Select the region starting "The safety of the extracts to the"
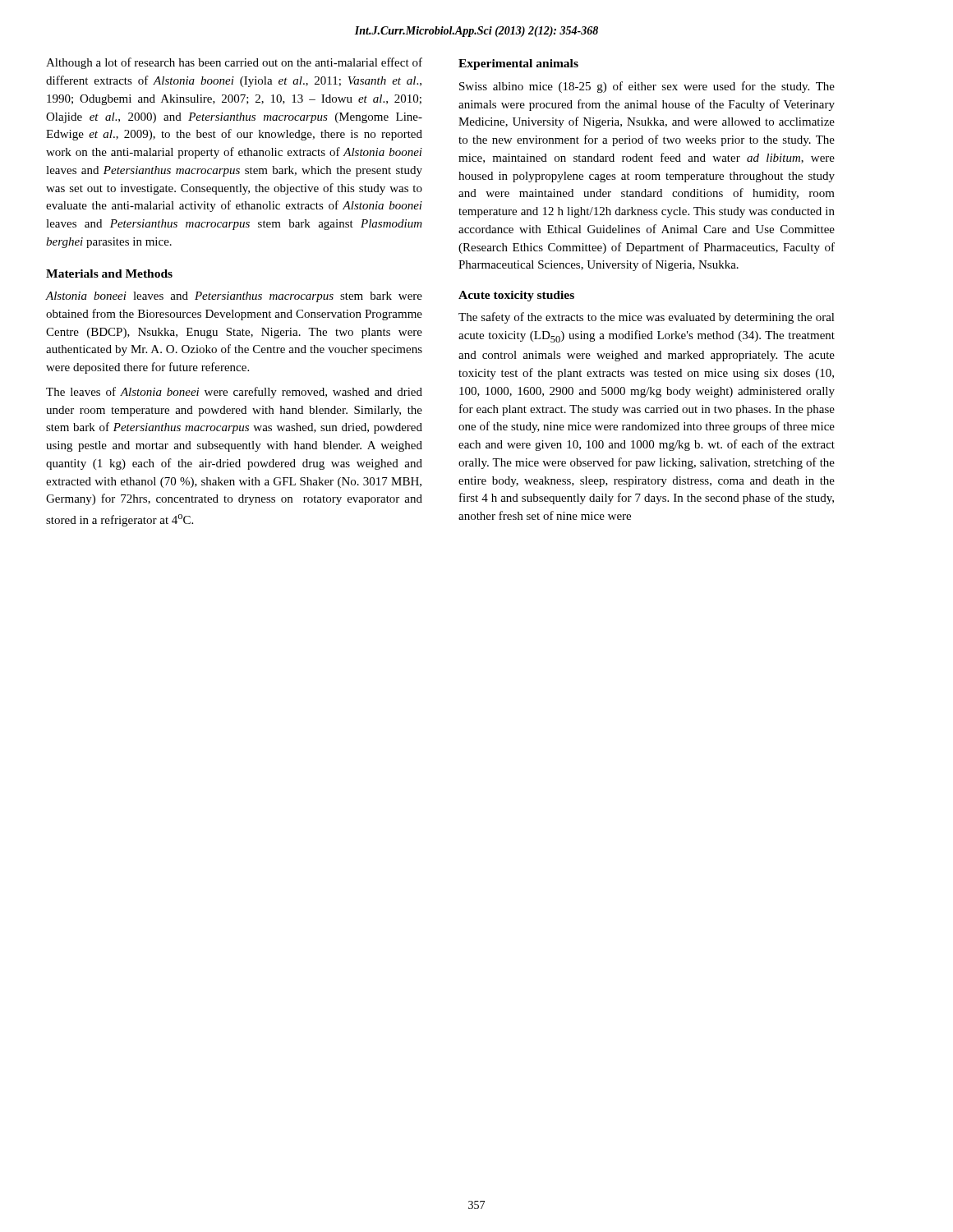Viewport: 953px width, 1232px height. (x=647, y=417)
